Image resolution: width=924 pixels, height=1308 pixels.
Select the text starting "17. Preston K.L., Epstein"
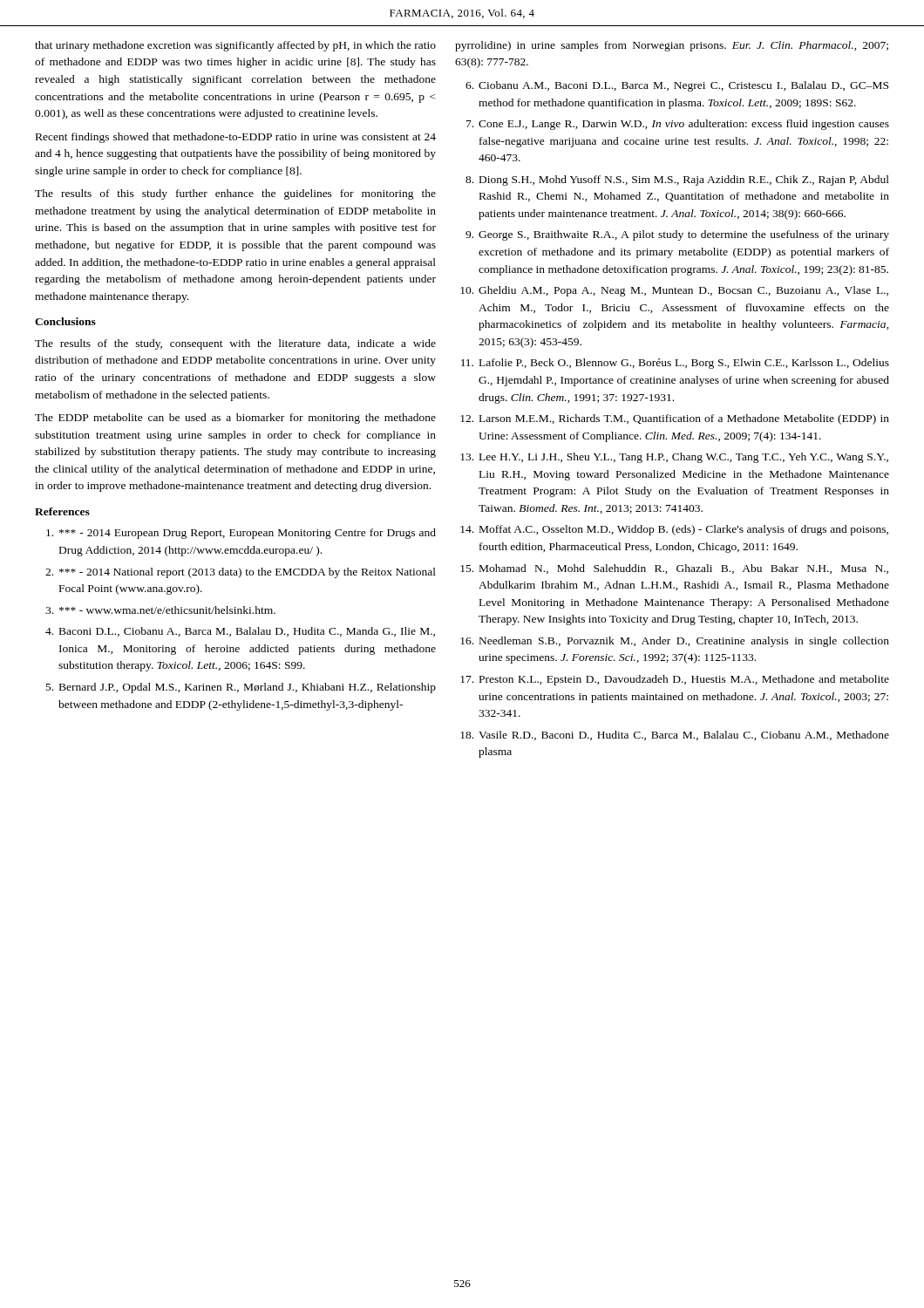point(672,696)
